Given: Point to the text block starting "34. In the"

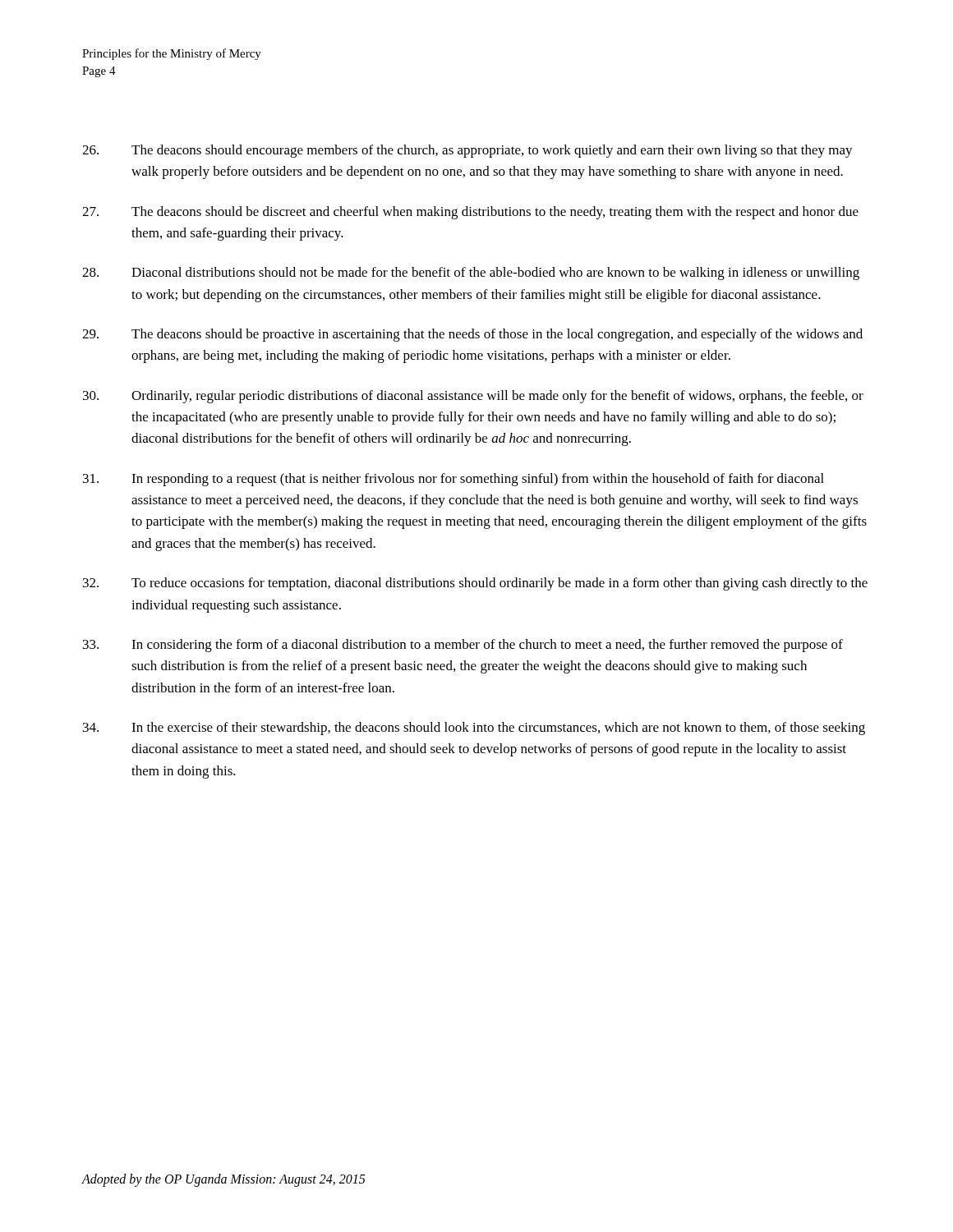Looking at the screenshot, I should pyautogui.click(x=476, y=749).
